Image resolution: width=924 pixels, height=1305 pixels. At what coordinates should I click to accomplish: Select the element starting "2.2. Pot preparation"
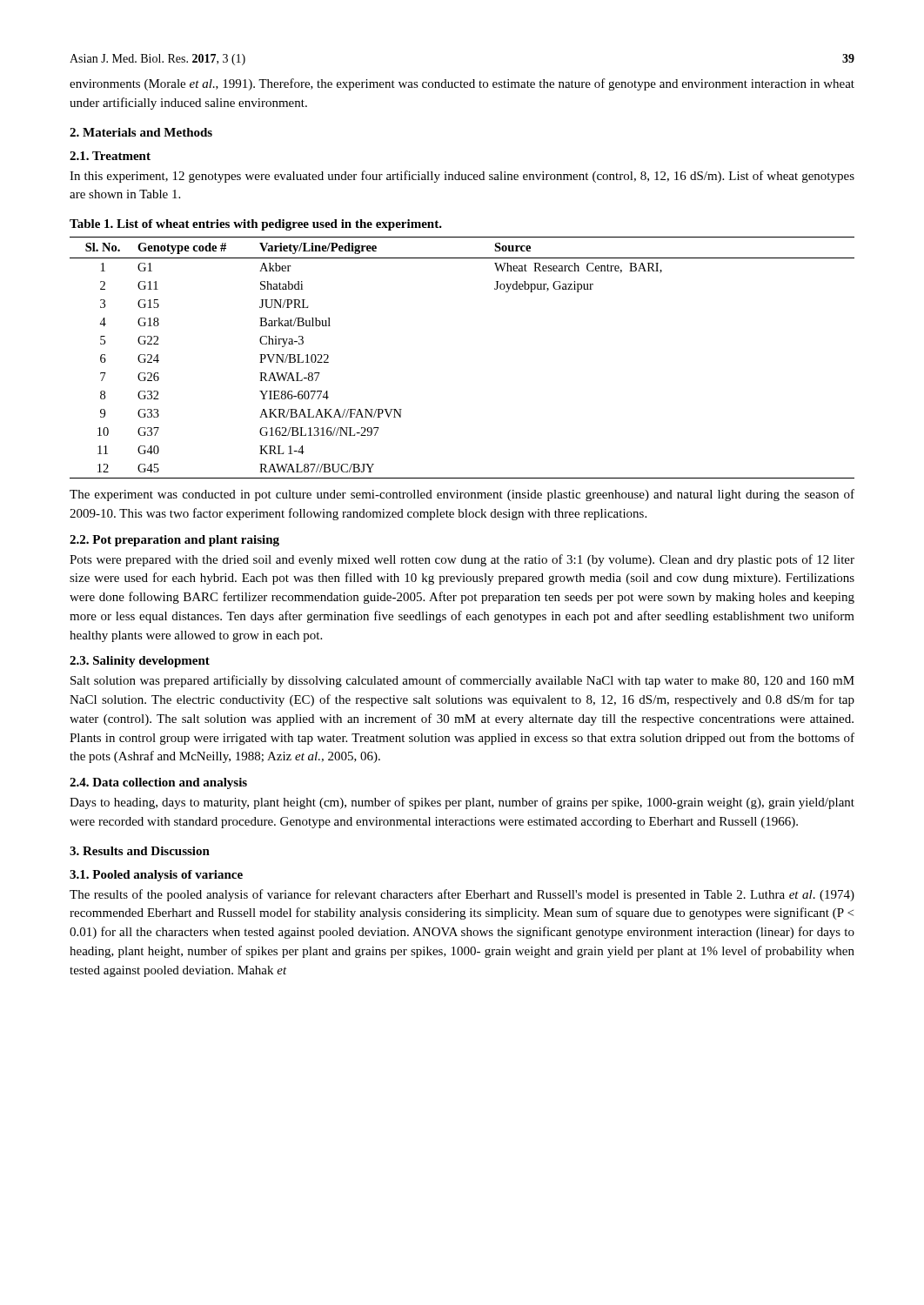174,539
